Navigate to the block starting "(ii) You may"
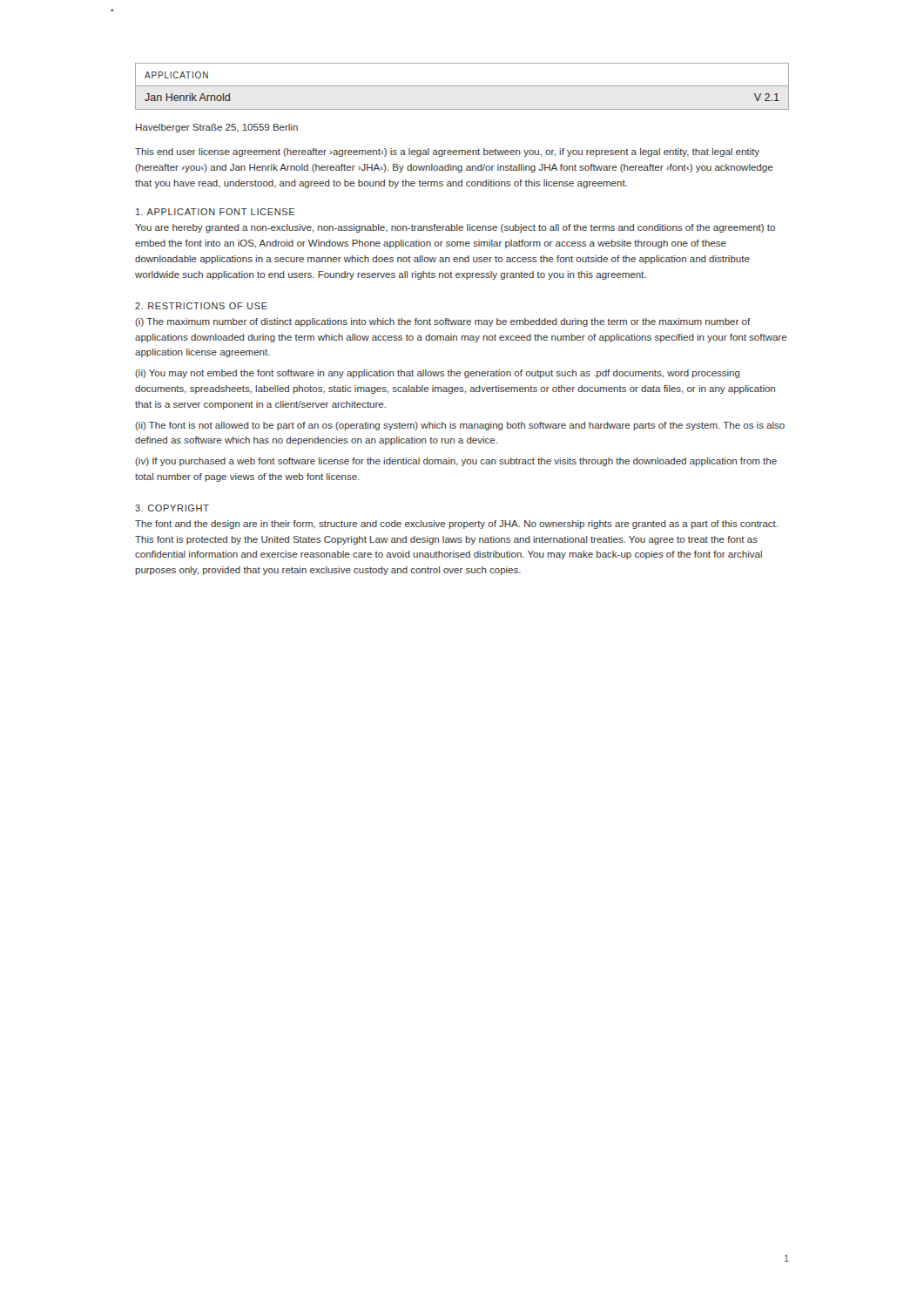Screen dimensions: 1307x924 455,389
